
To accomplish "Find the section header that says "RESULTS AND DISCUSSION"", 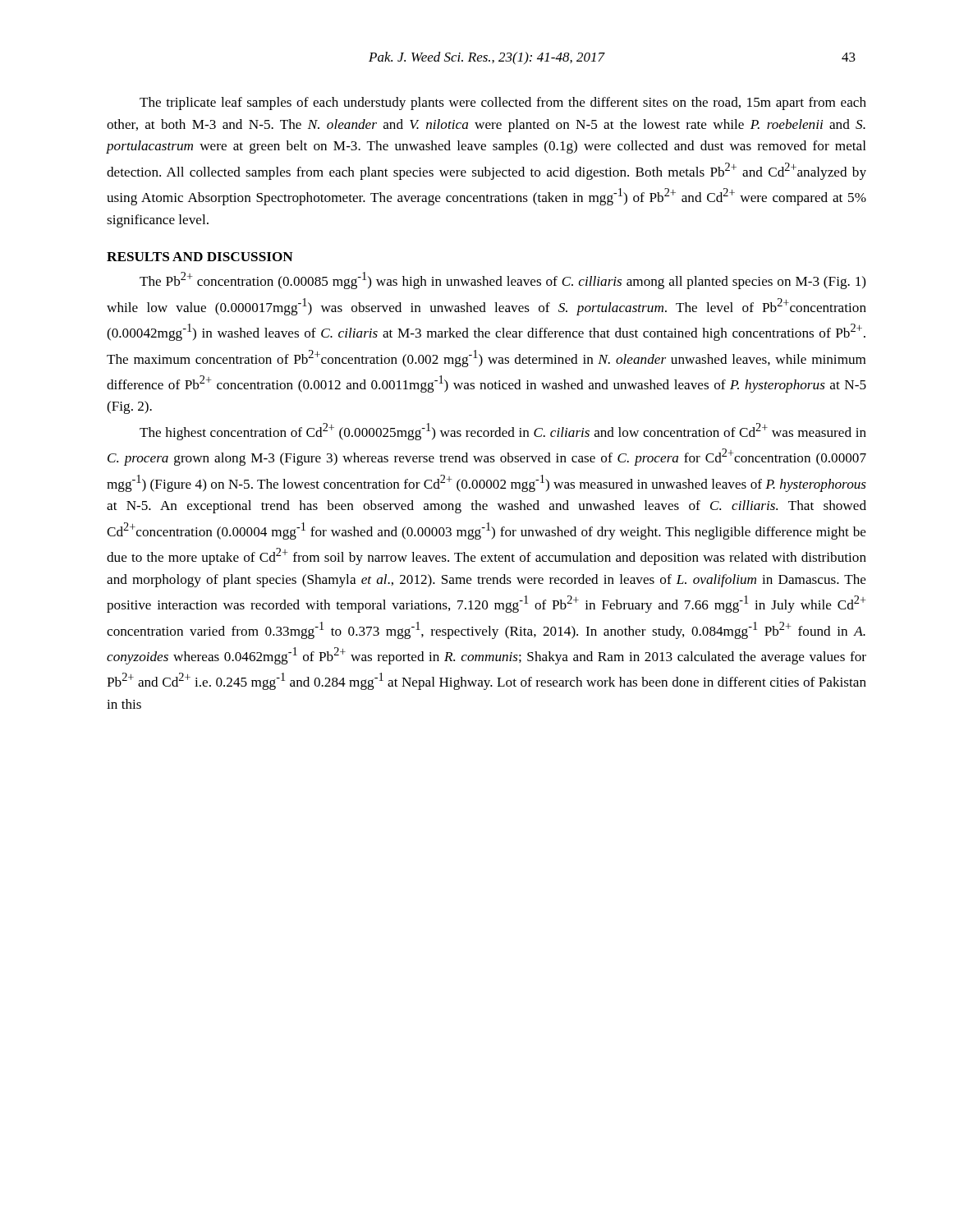I will [x=200, y=257].
